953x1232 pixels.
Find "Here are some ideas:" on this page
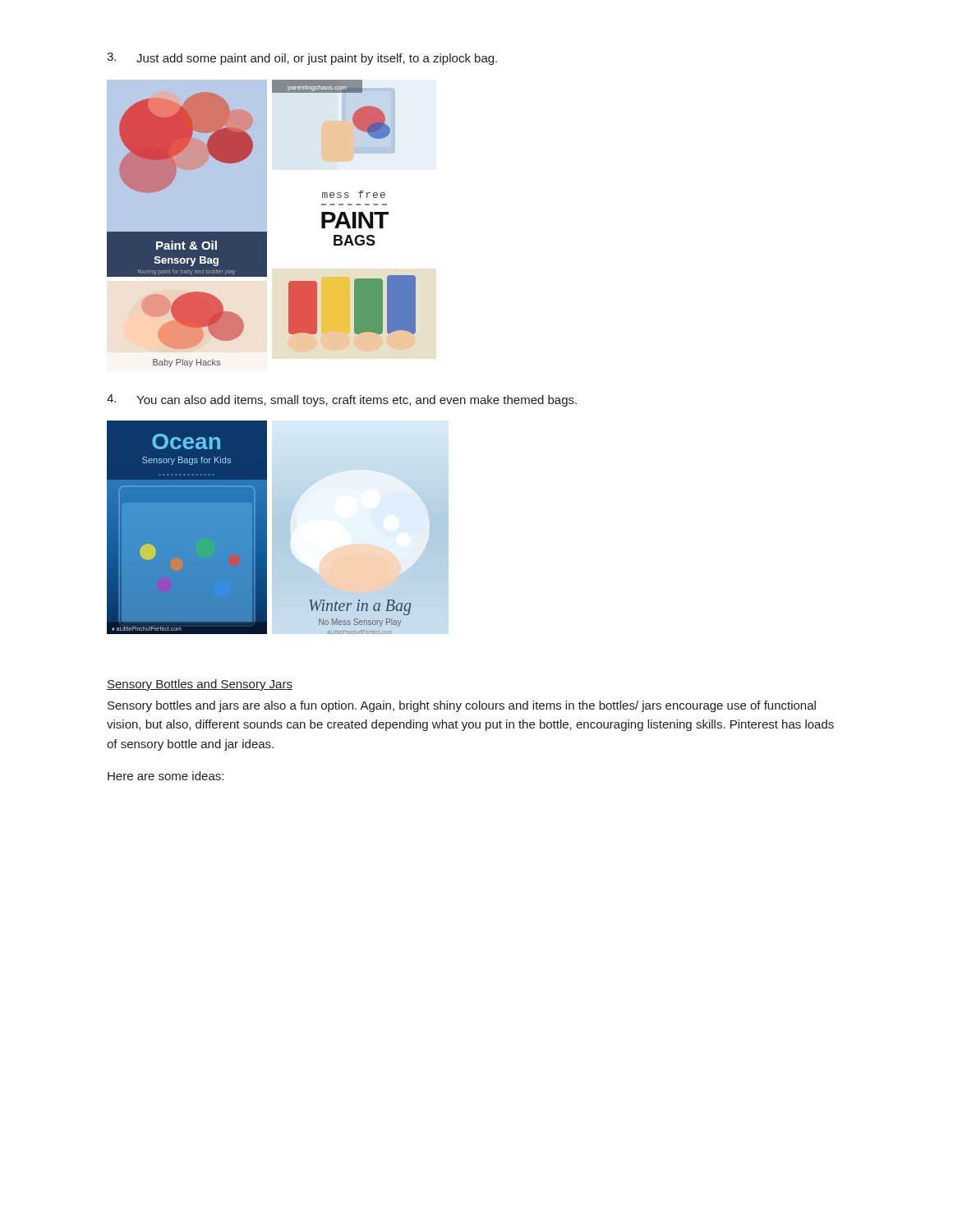click(x=166, y=776)
